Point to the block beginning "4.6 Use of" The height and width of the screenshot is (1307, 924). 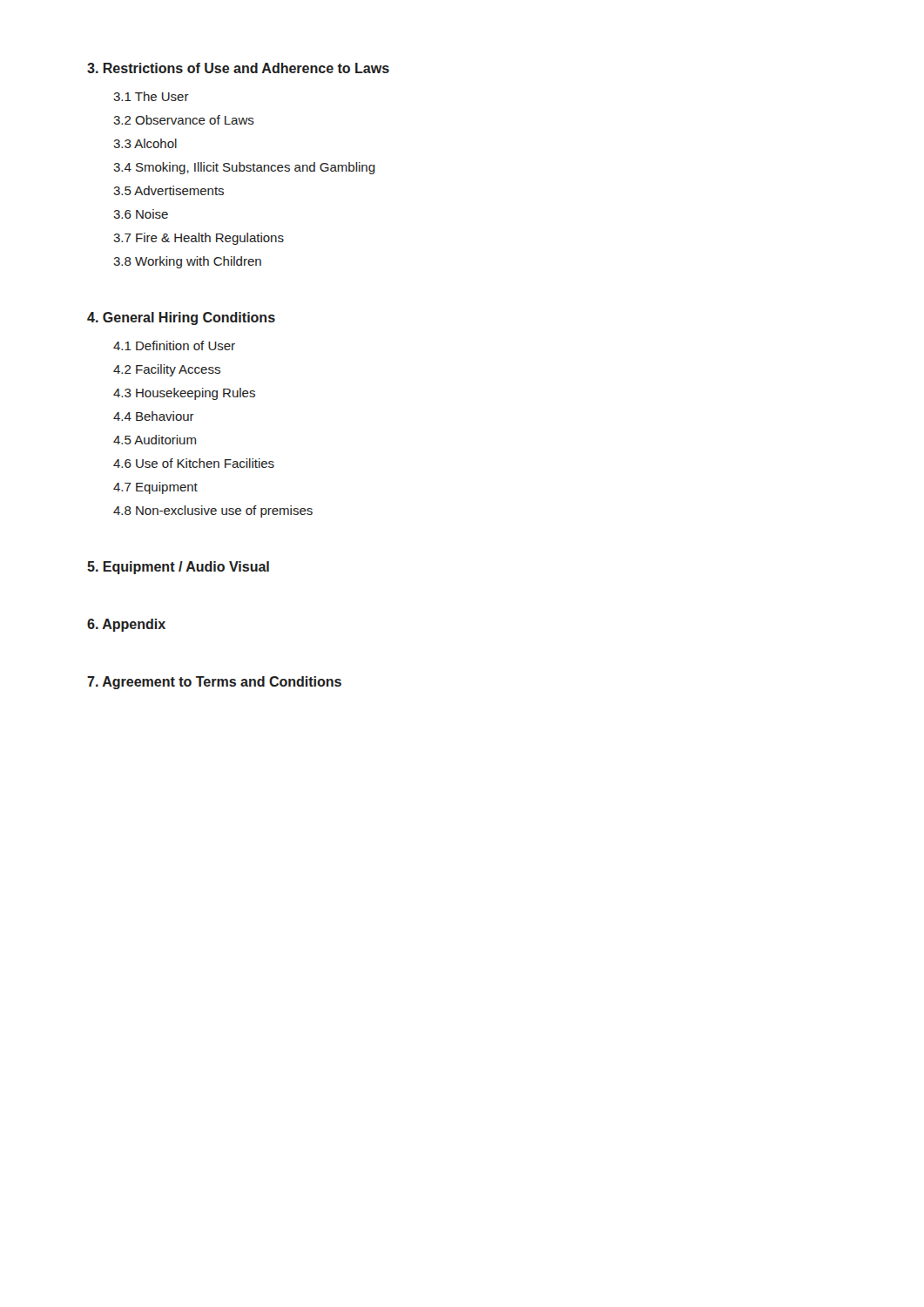[194, 463]
